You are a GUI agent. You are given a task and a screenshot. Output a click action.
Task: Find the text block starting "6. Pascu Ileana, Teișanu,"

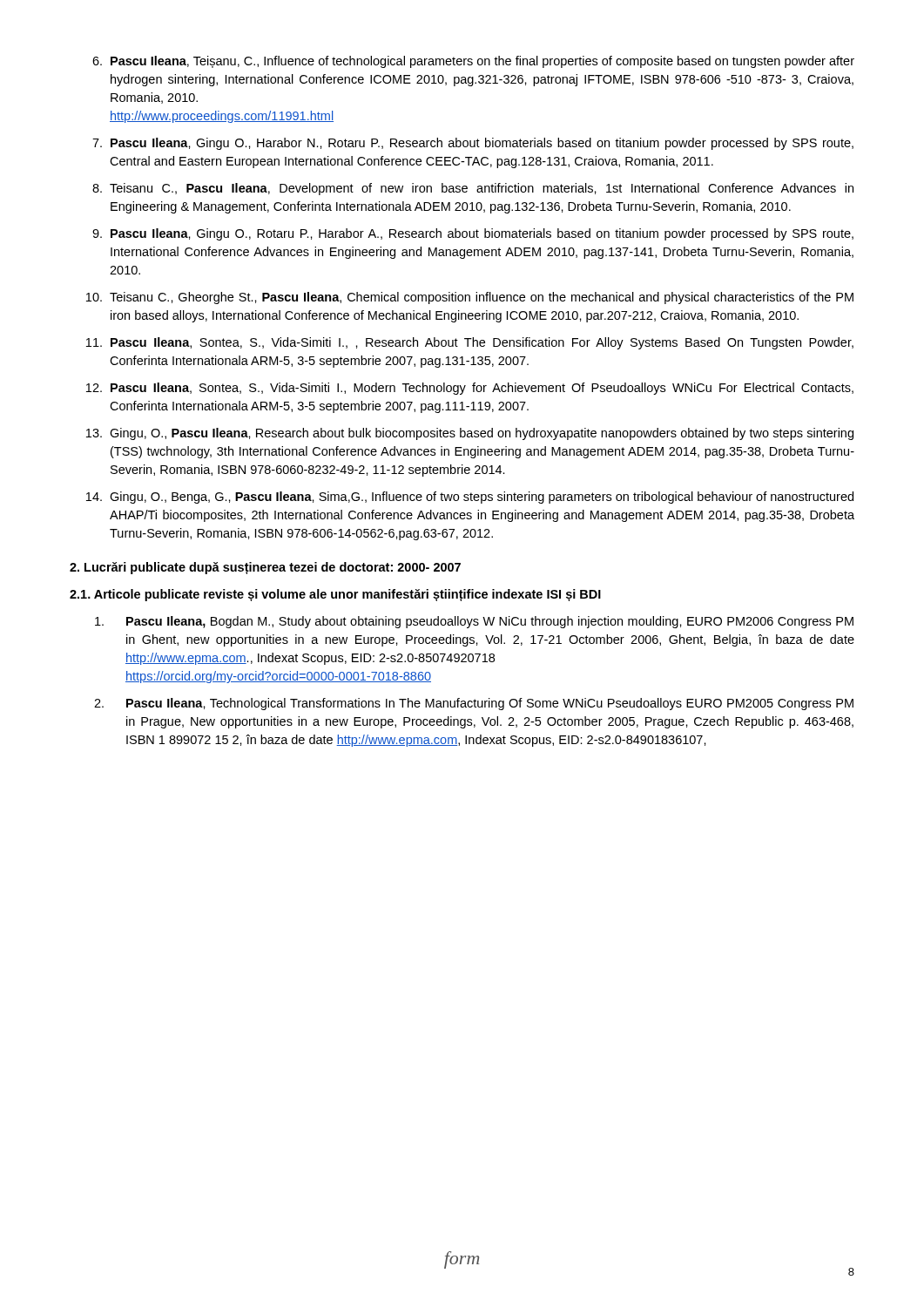tap(462, 89)
